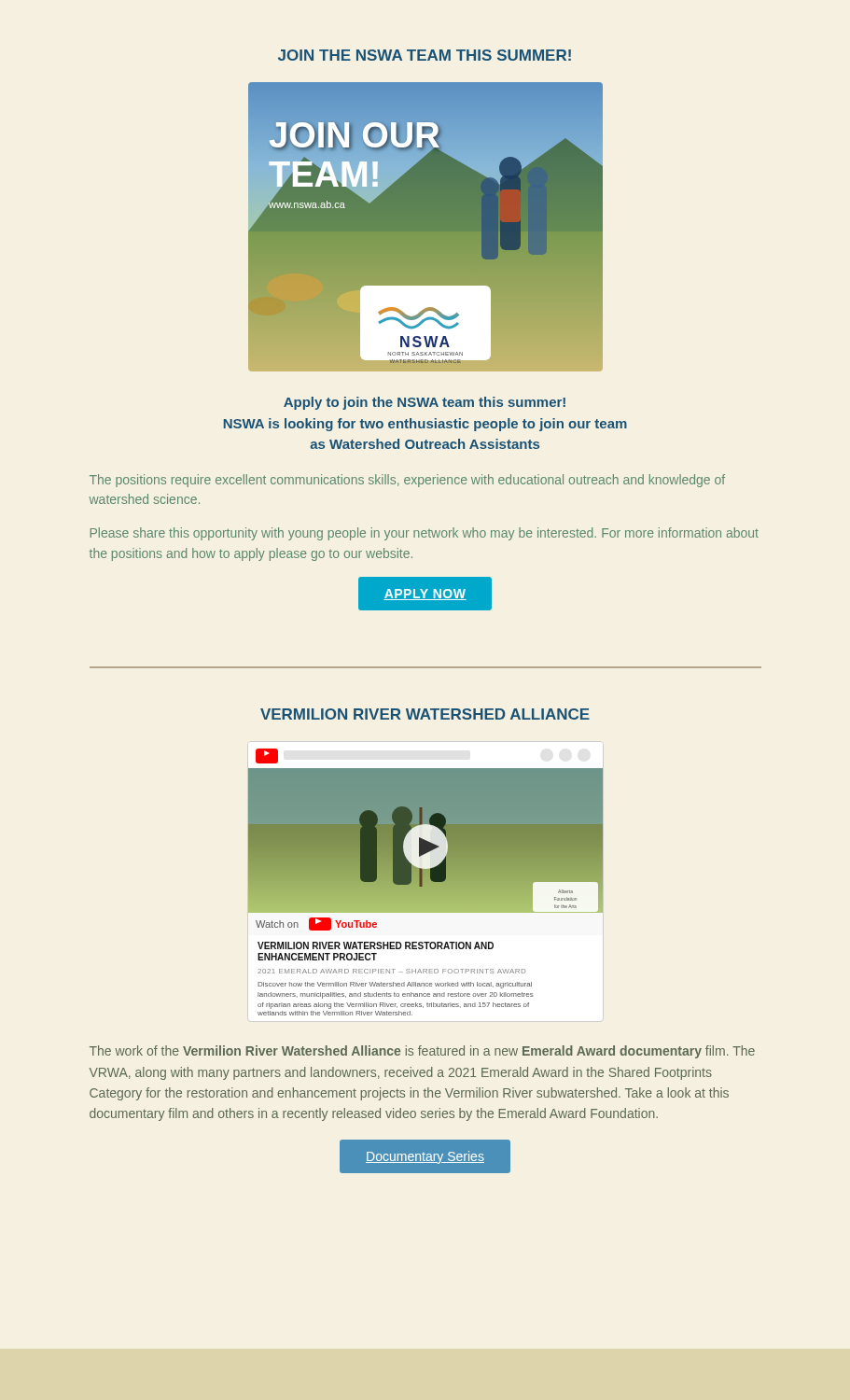Point to the block starting "VERMILION RIVER WATERSHED"
850x1400 pixels.
[x=425, y=715]
